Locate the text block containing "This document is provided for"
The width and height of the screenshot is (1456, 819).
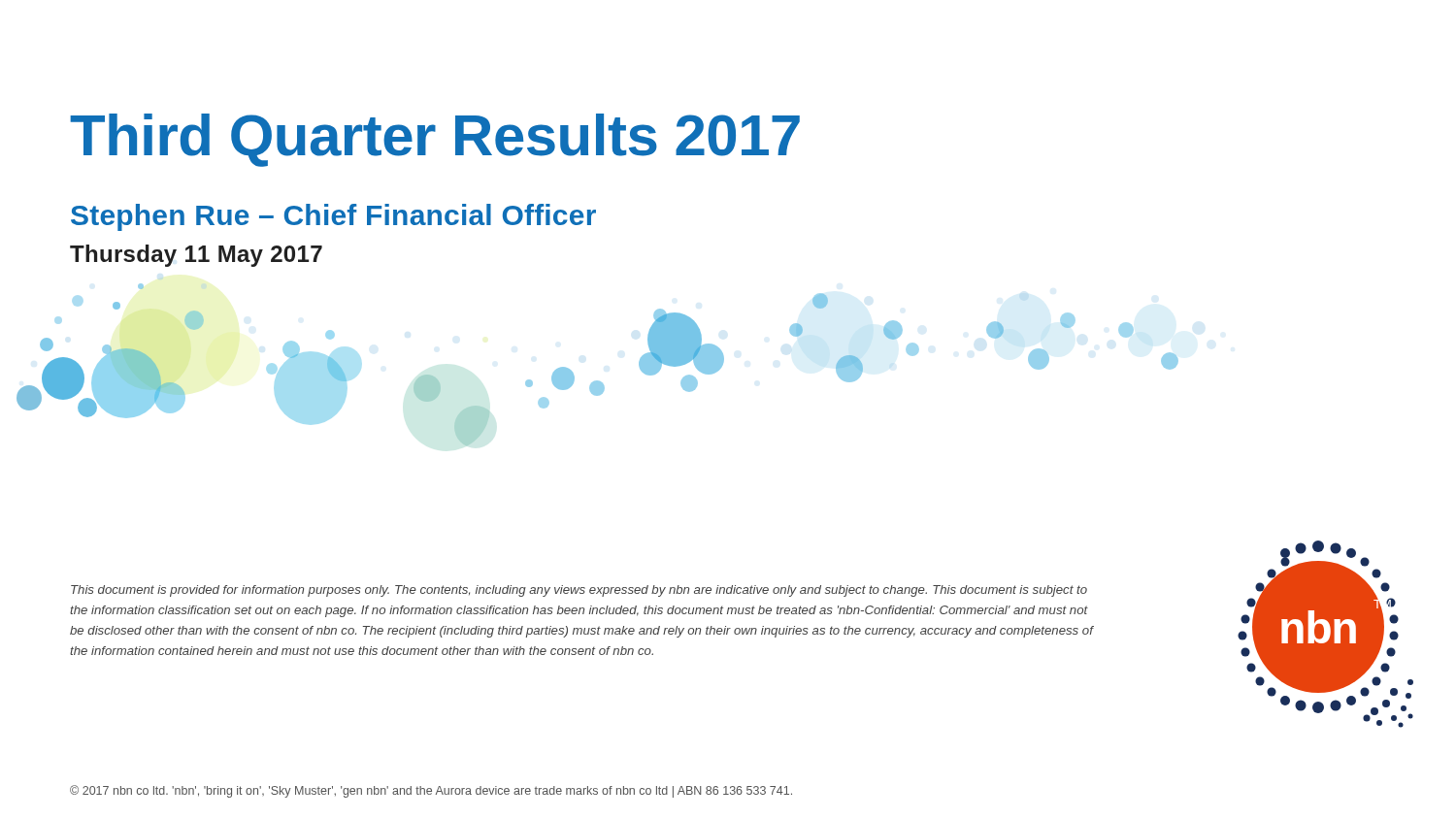(581, 620)
